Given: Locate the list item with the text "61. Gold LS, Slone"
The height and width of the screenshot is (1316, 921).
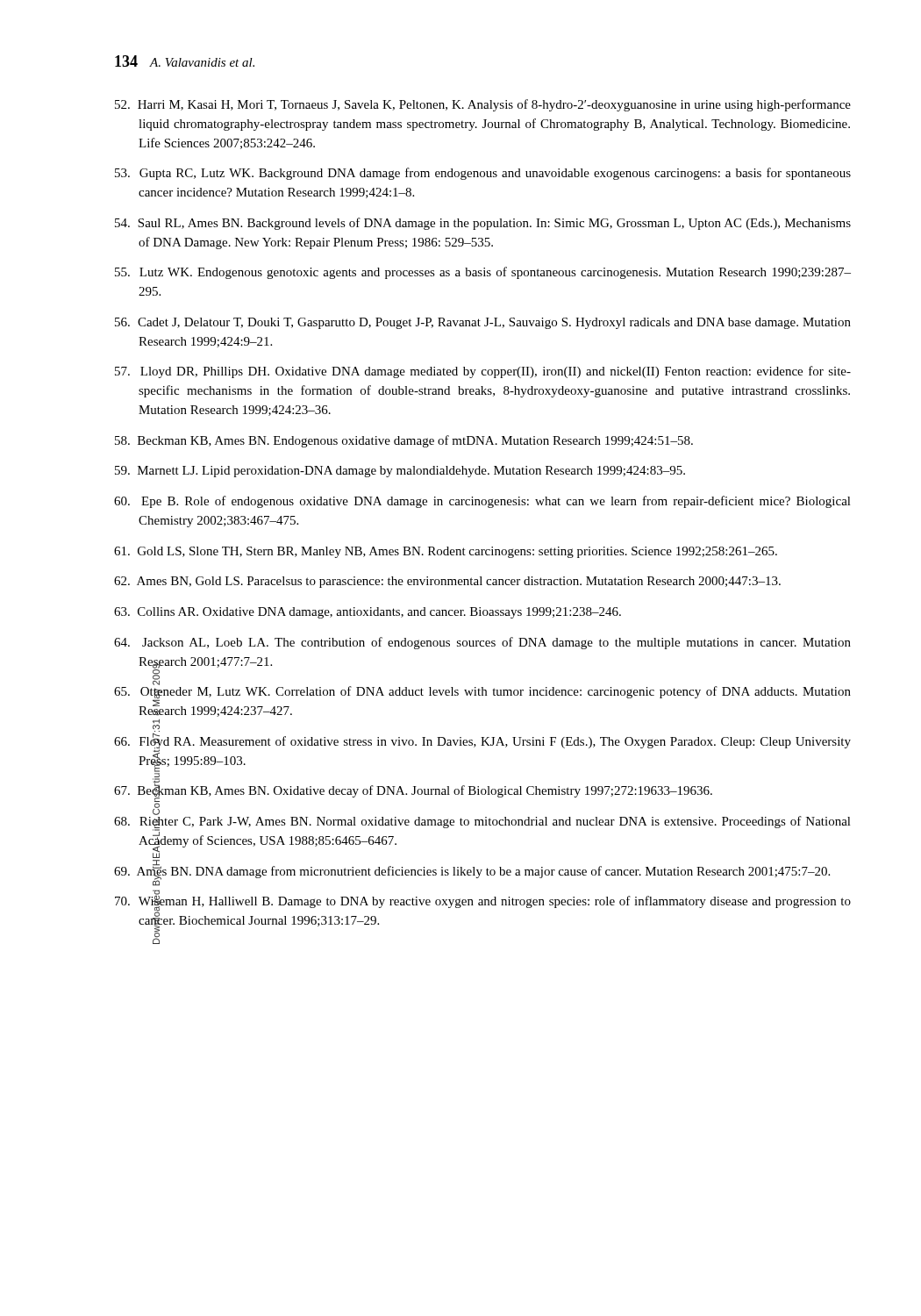Looking at the screenshot, I should click(446, 551).
